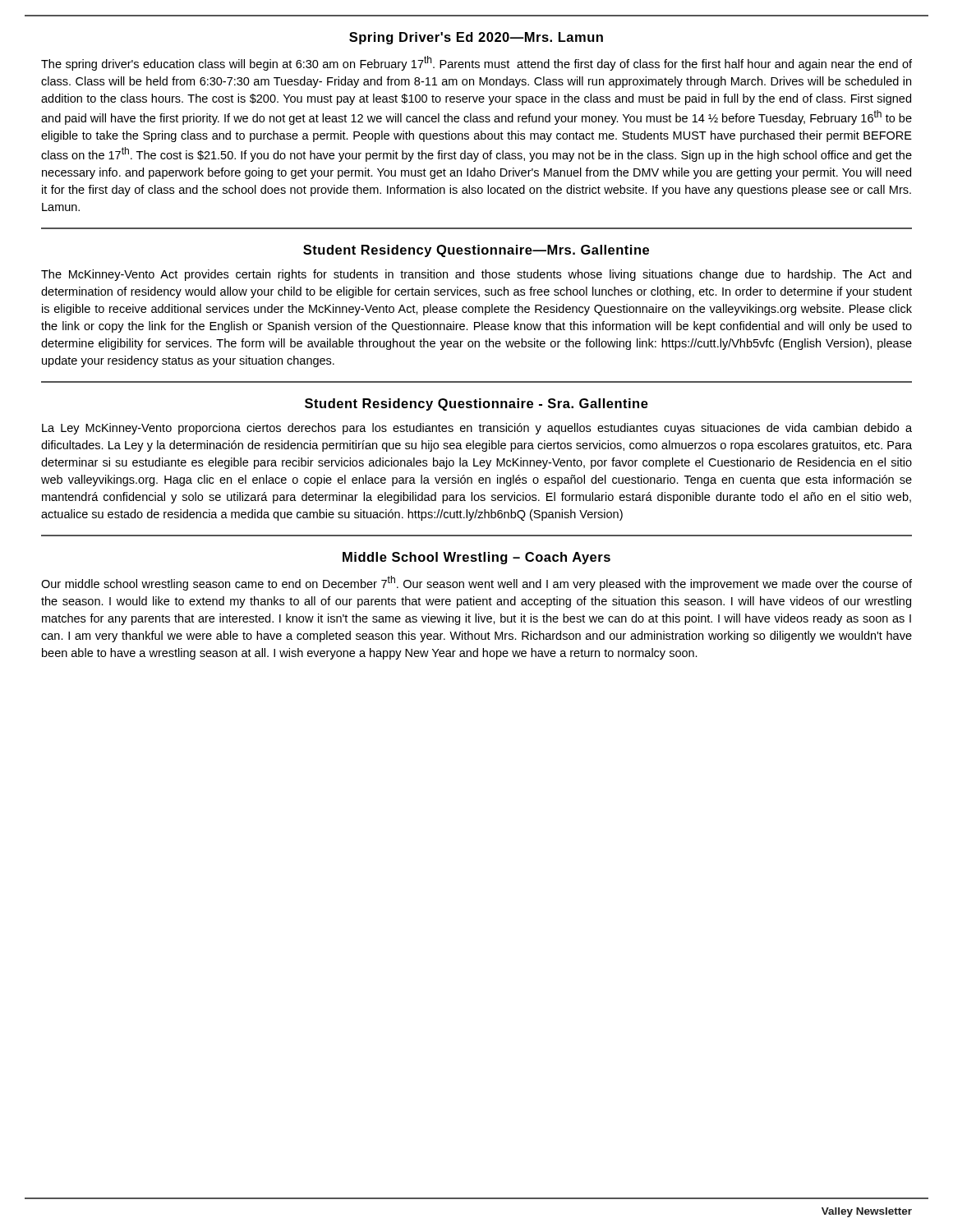Locate the region starting "Student Residency Questionnaire—Mrs."
The image size is (953, 1232).
[476, 248]
